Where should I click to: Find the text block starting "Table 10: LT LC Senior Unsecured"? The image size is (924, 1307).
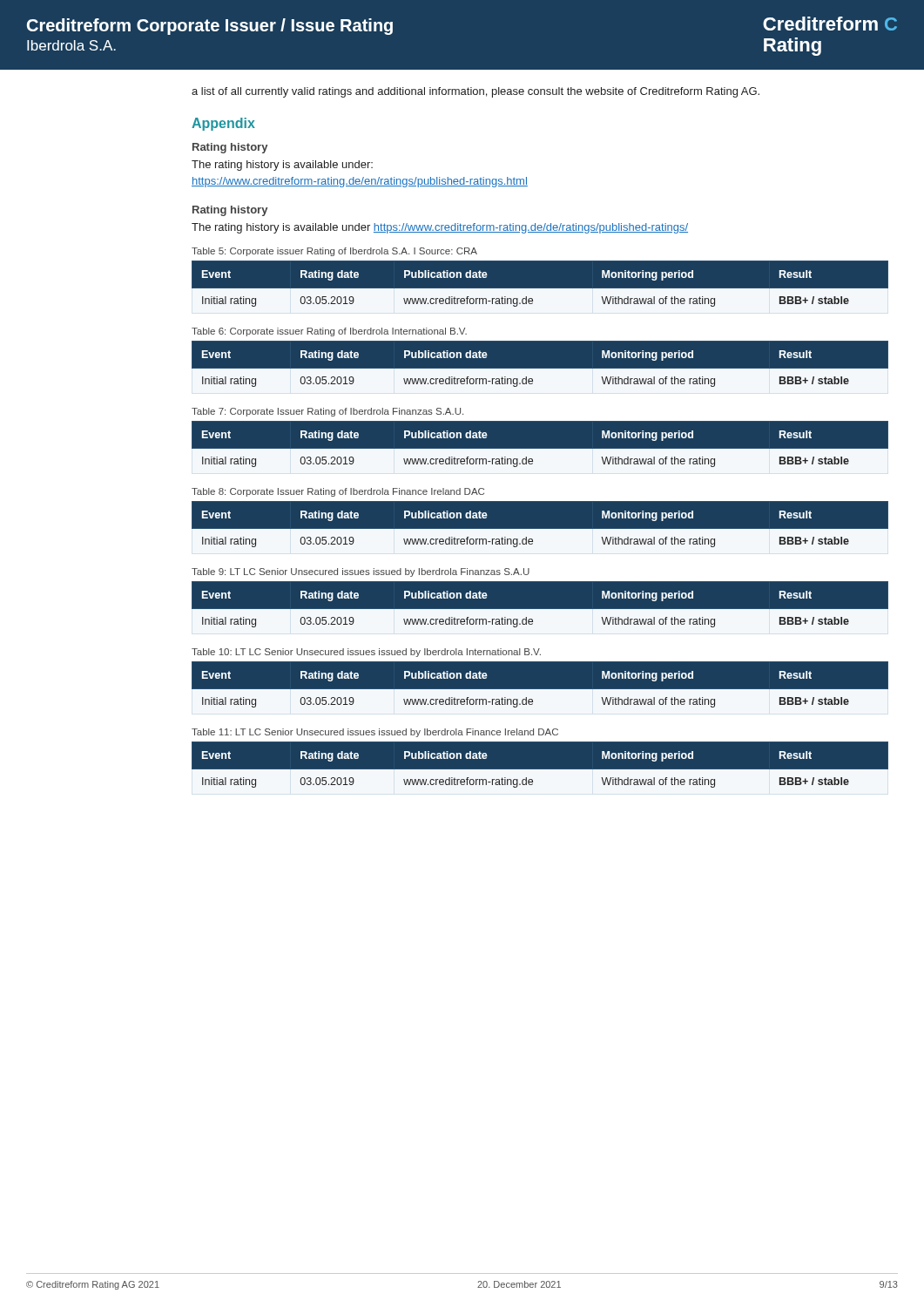point(367,651)
